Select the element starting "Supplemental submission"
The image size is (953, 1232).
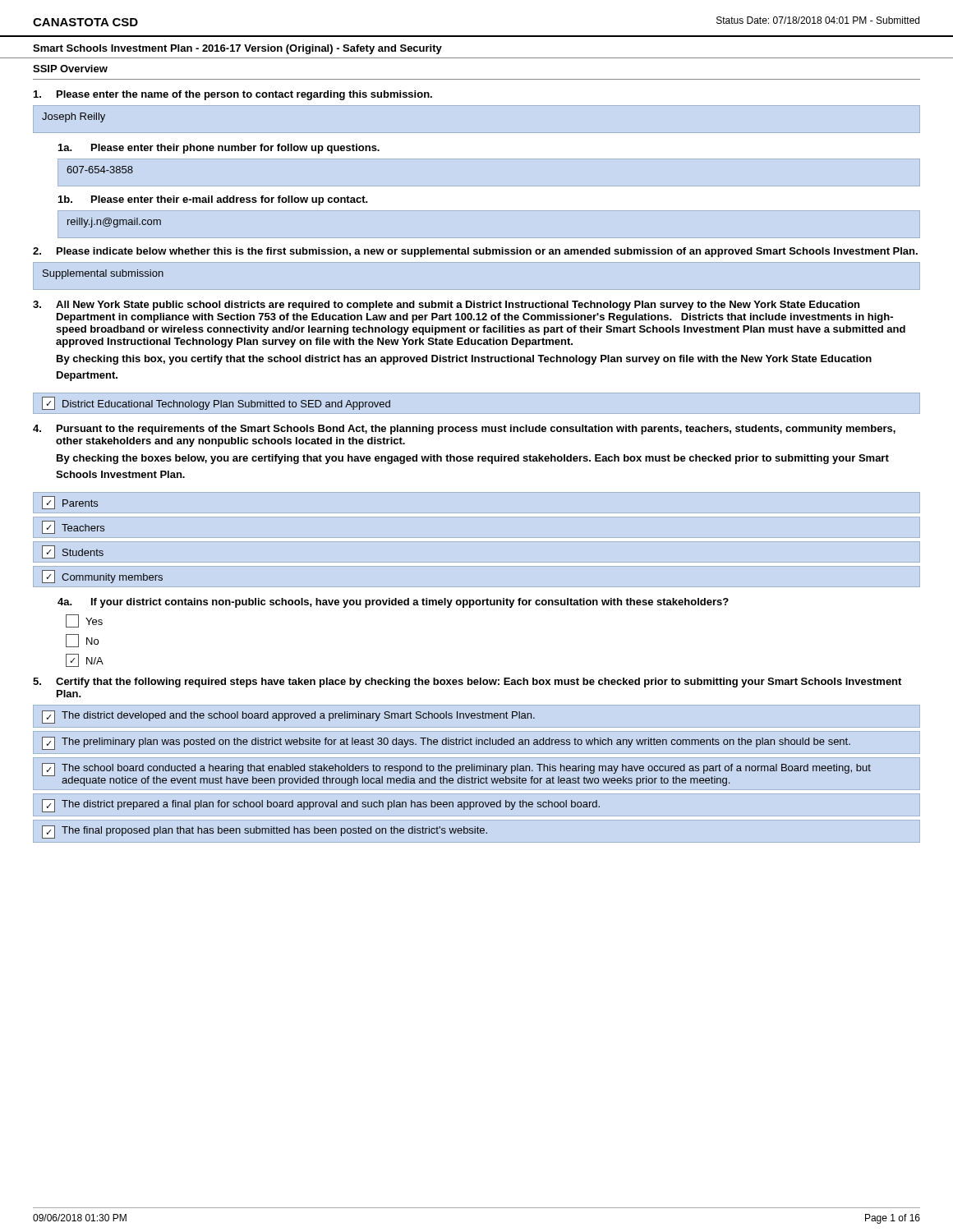click(103, 273)
